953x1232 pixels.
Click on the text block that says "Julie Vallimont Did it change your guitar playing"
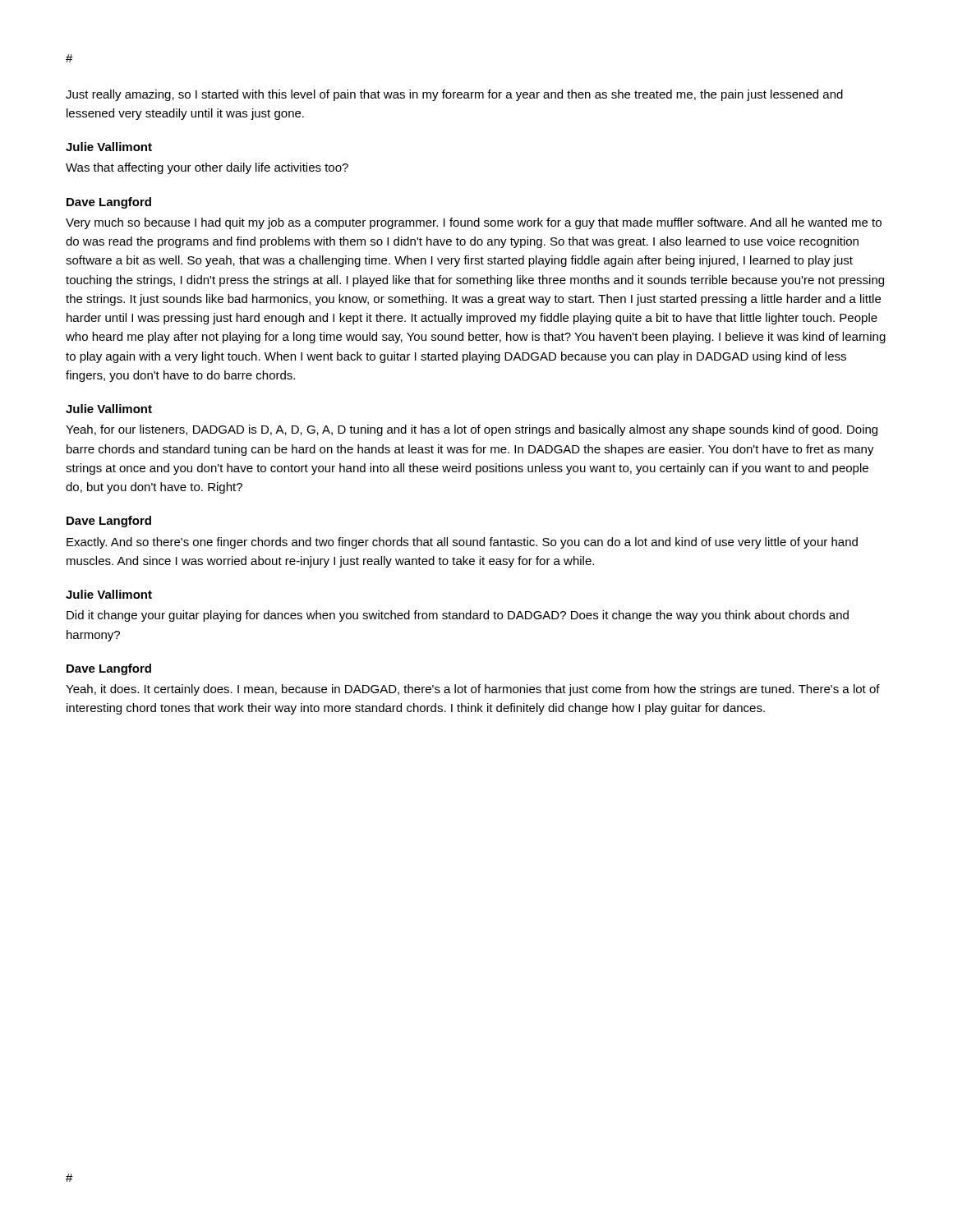coord(476,613)
